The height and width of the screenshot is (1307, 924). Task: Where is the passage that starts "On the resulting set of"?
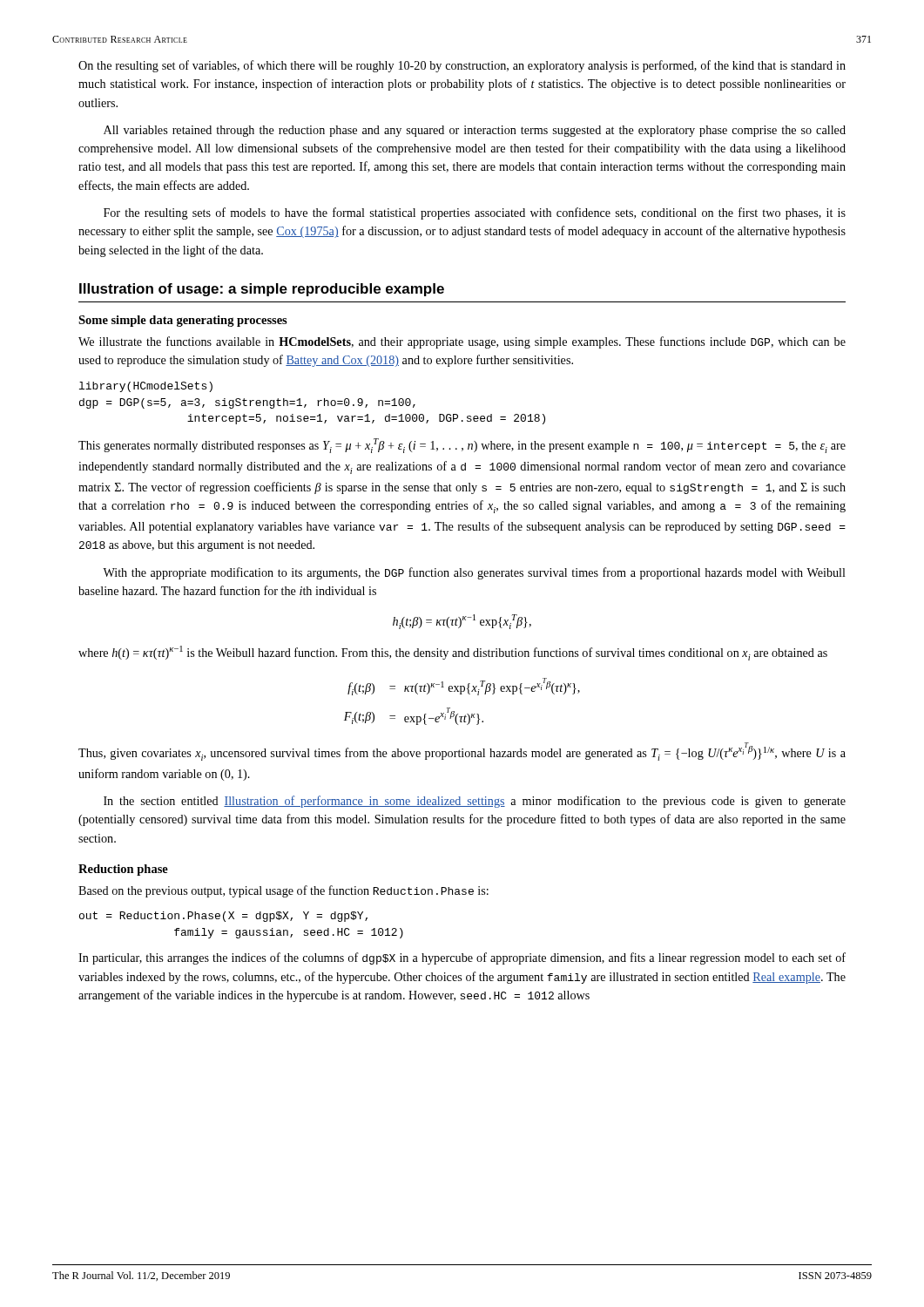(462, 84)
